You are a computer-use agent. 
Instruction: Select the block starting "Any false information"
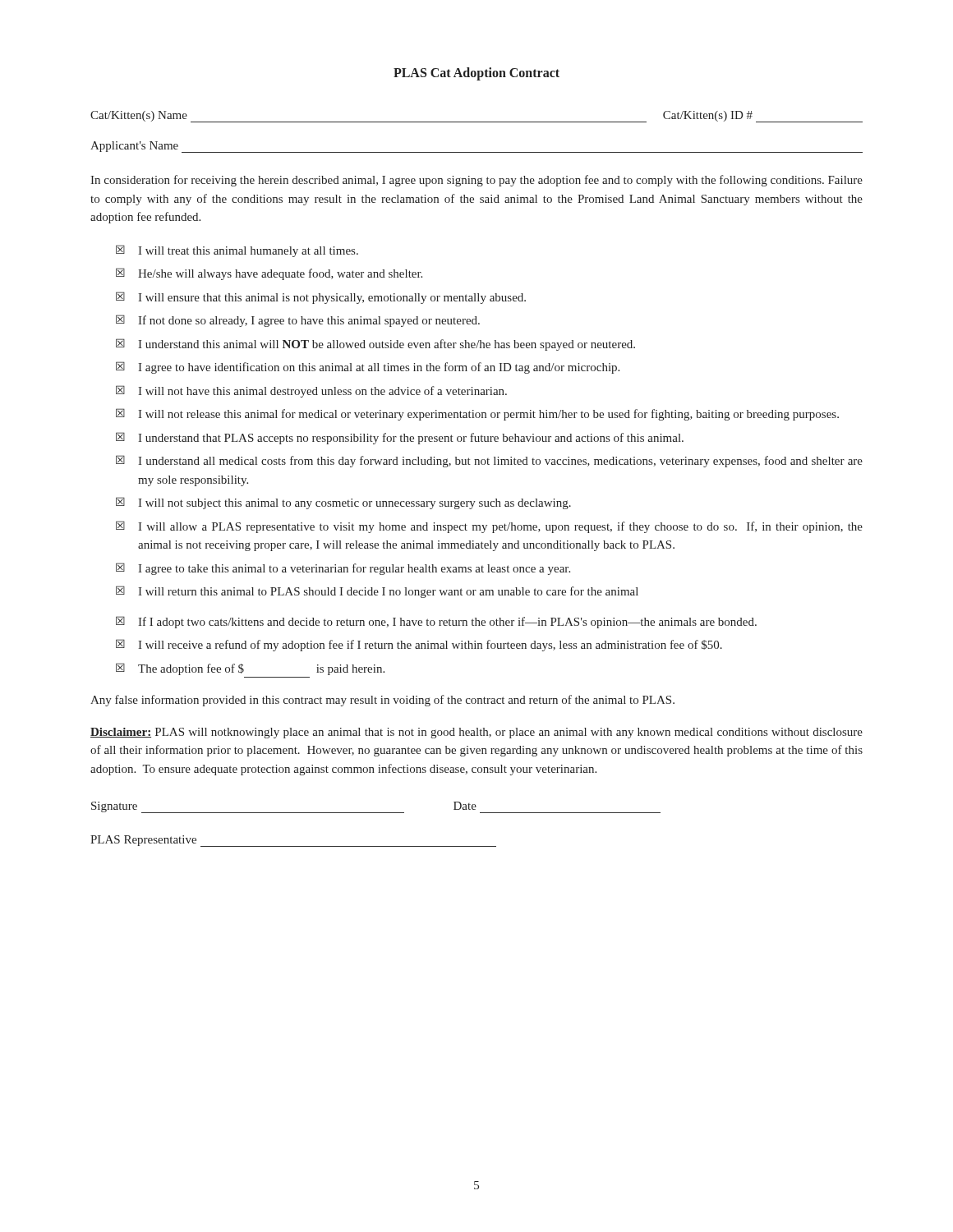point(383,700)
